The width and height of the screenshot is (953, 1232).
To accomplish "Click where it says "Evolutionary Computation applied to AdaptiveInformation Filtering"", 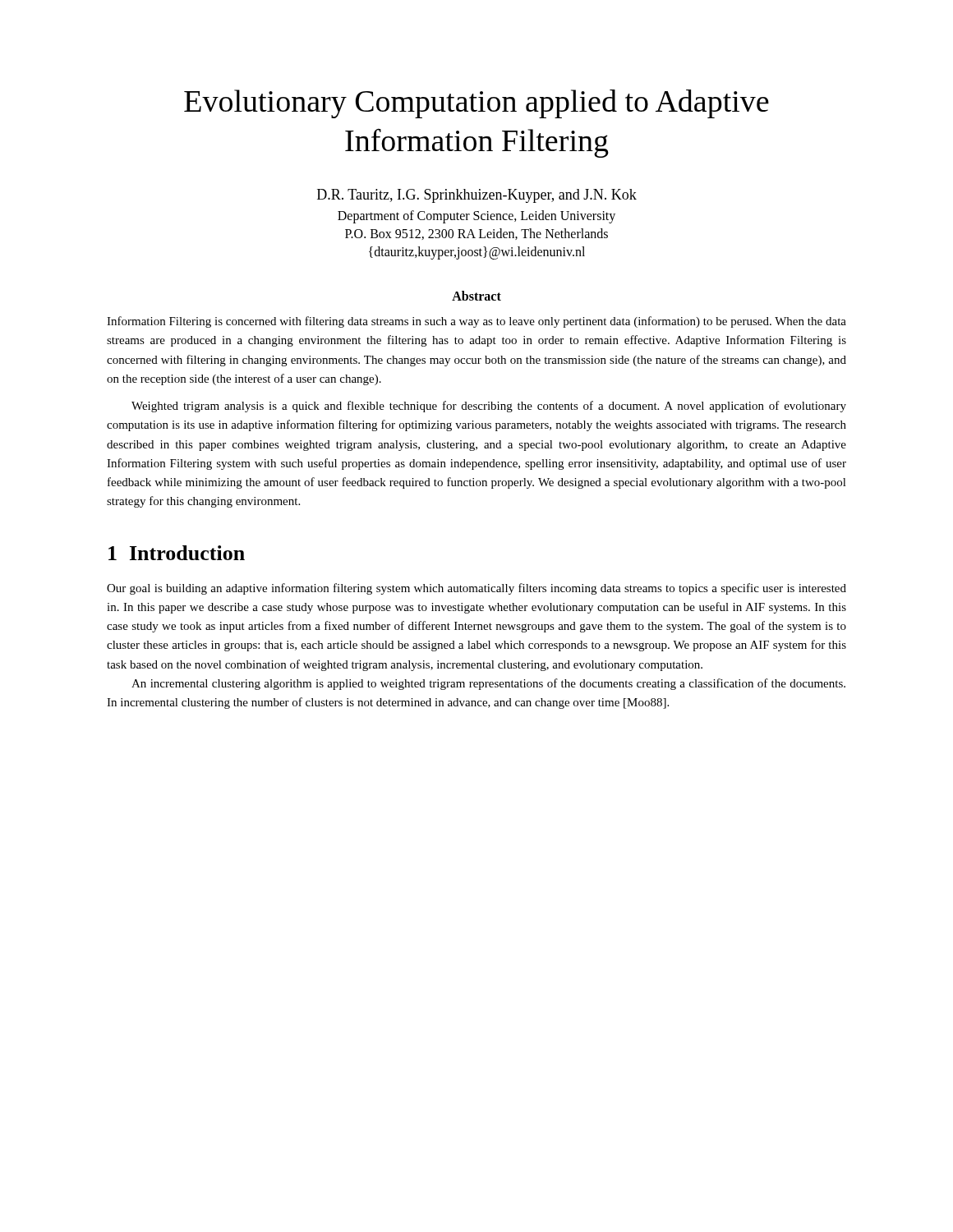I will 476,121.
